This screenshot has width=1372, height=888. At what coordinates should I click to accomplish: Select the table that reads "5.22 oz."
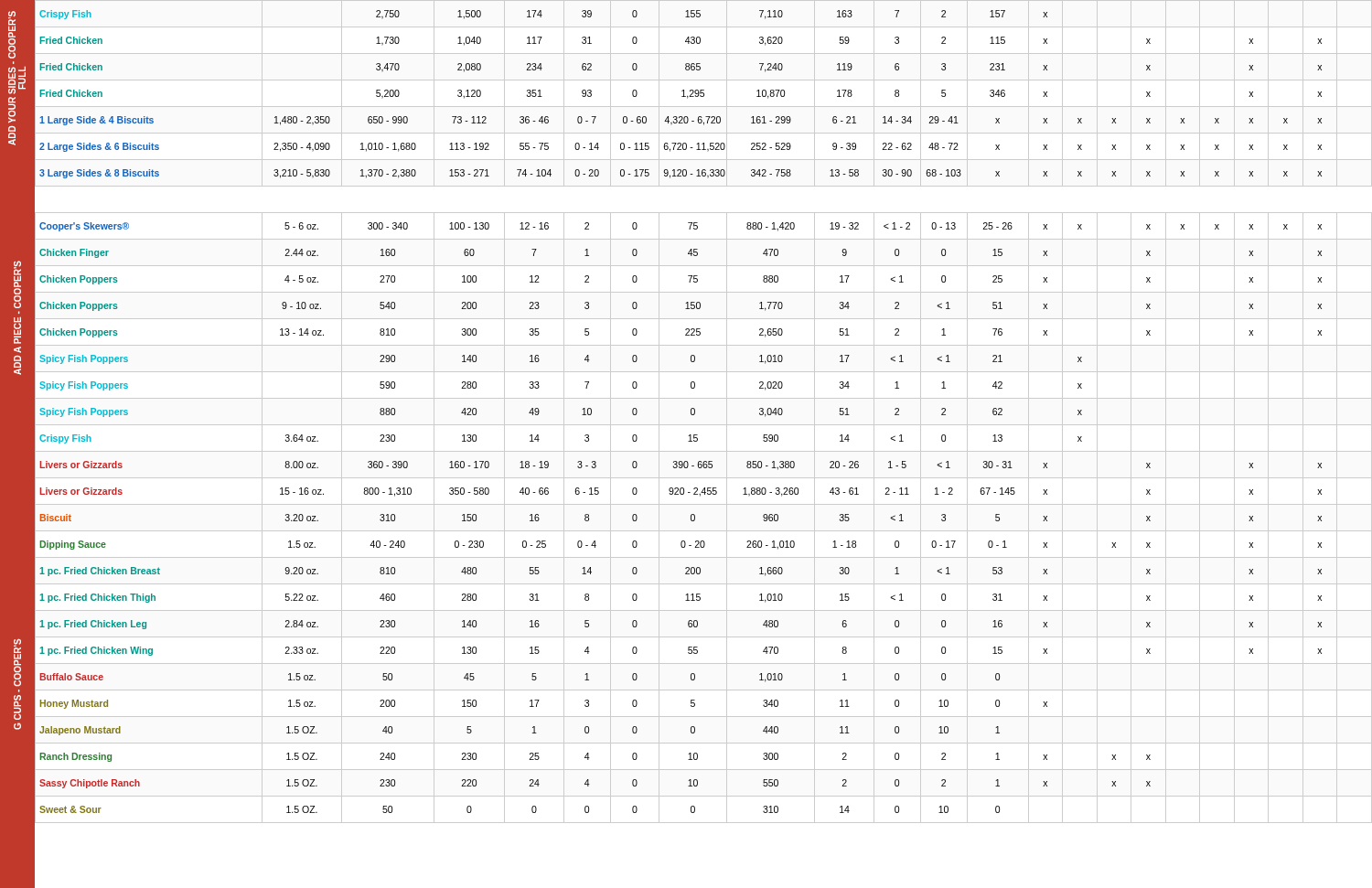[703, 412]
